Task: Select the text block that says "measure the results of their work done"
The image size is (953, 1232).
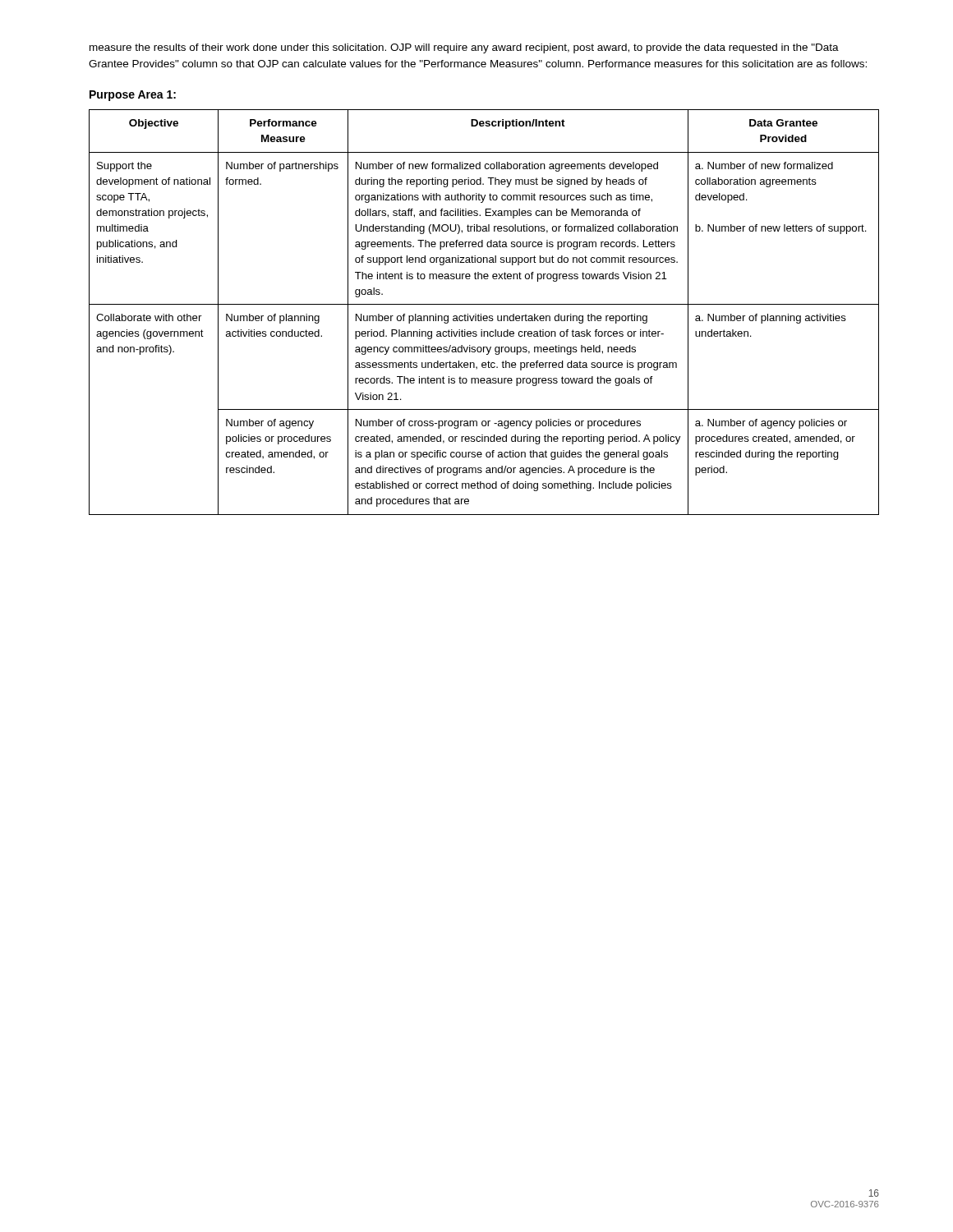Action: coord(478,56)
